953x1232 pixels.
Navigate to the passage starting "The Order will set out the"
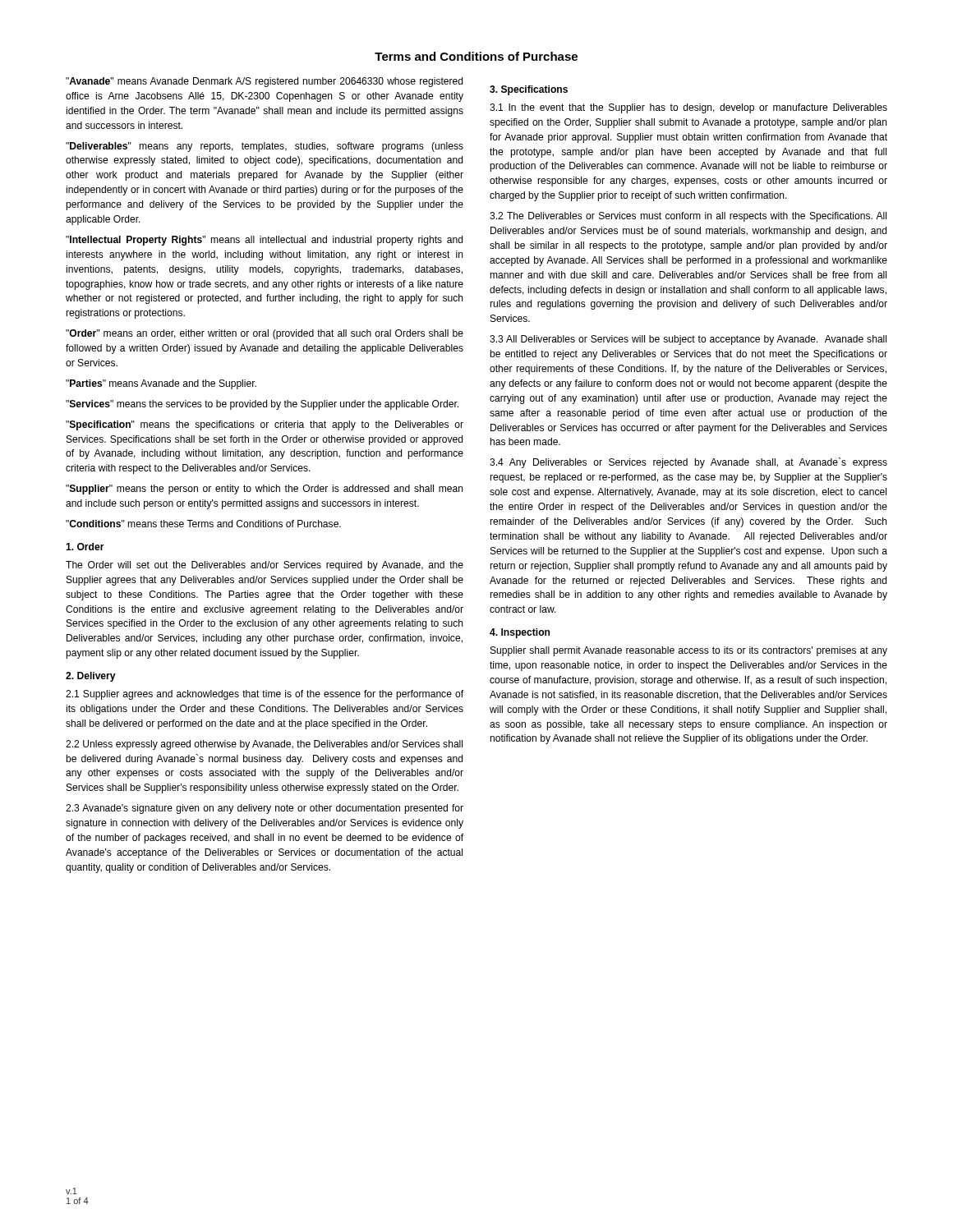(x=265, y=609)
